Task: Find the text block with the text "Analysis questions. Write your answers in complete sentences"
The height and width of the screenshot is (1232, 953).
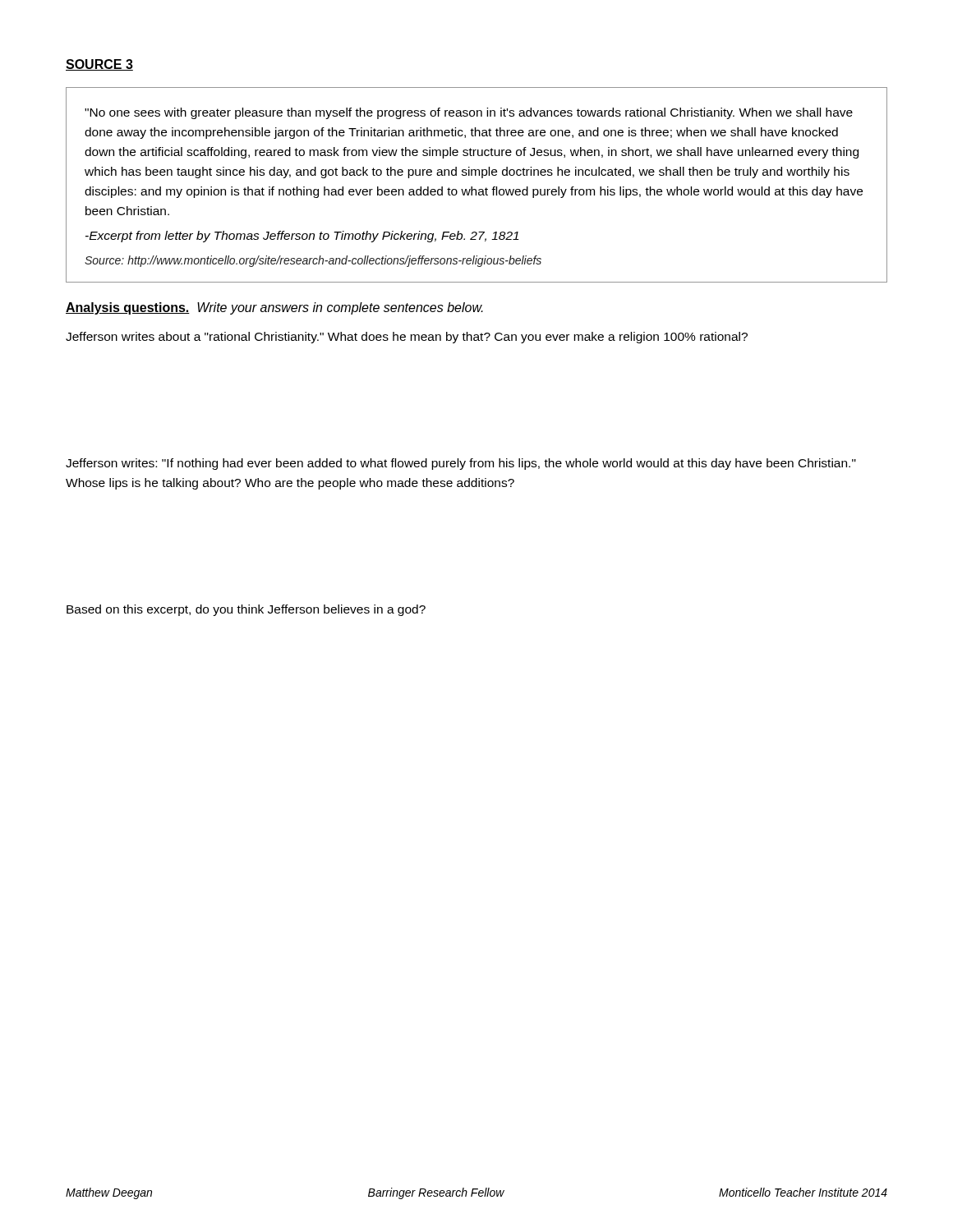Action: point(275,307)
